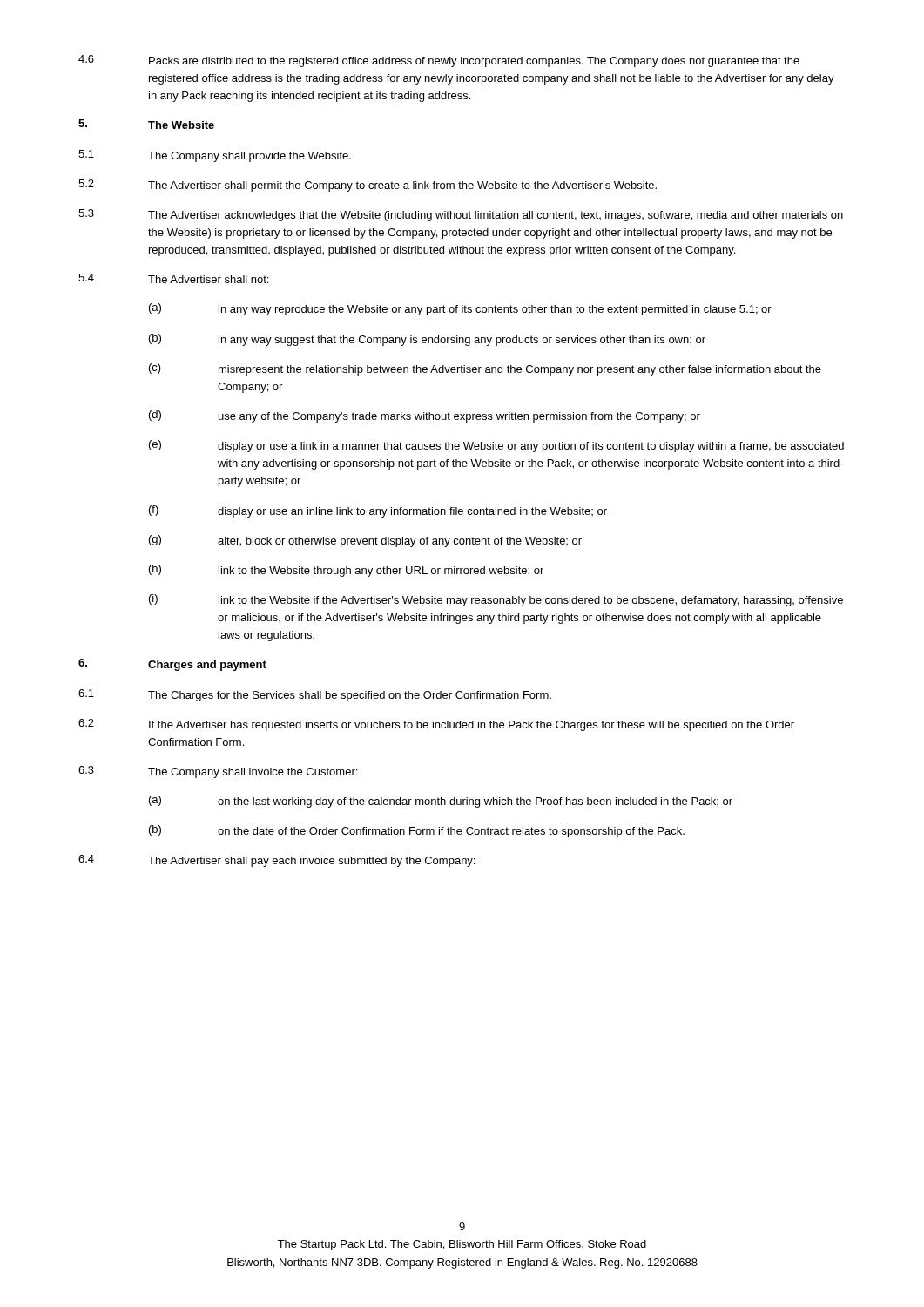The width and height of the screenshot is (924, 1307).
Task: Select the list item that reads "6.2 If the Advertiser has requested inserts or"
Action: click(462, 733)
